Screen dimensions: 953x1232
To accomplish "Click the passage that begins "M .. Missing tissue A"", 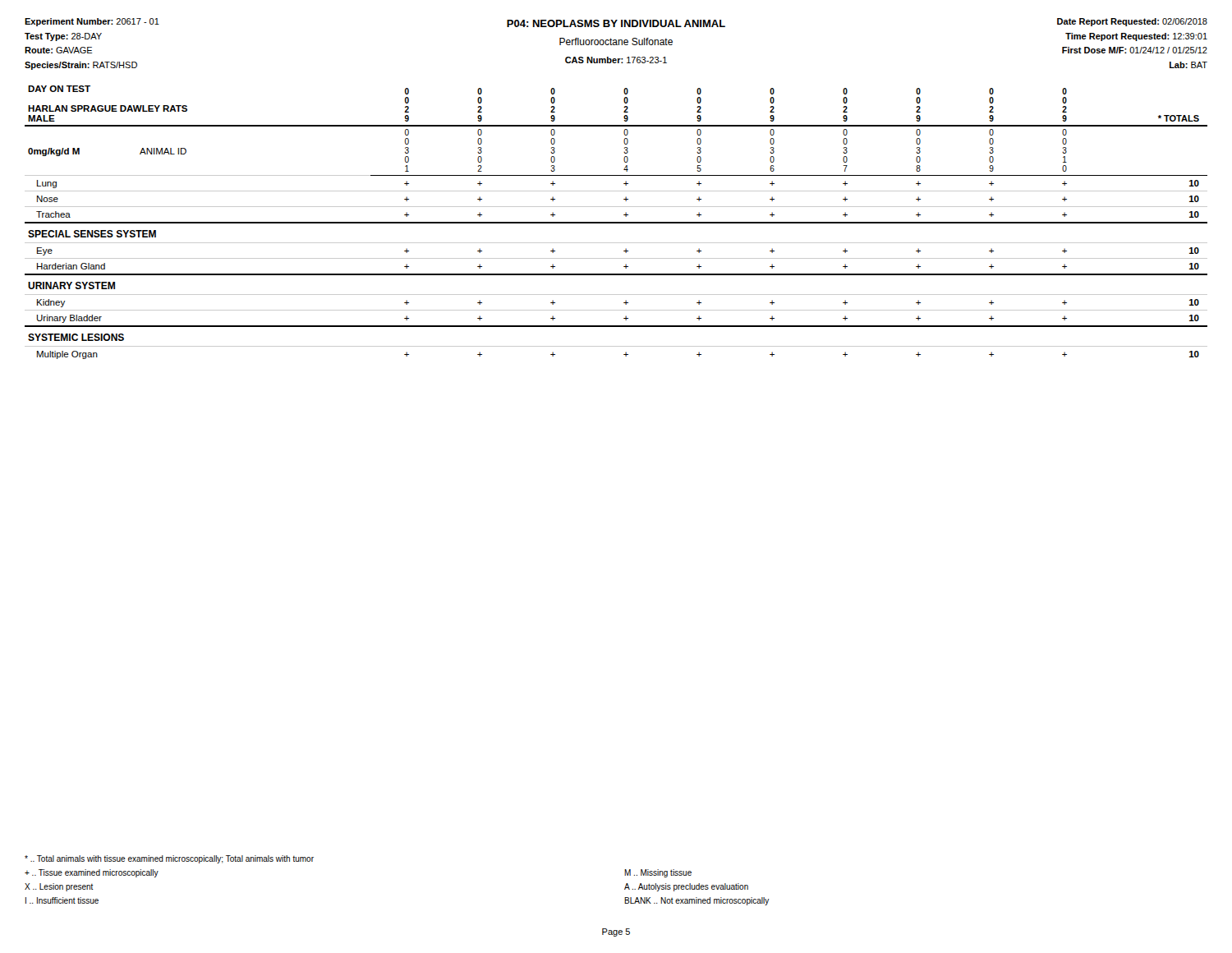I will (697, 887).
